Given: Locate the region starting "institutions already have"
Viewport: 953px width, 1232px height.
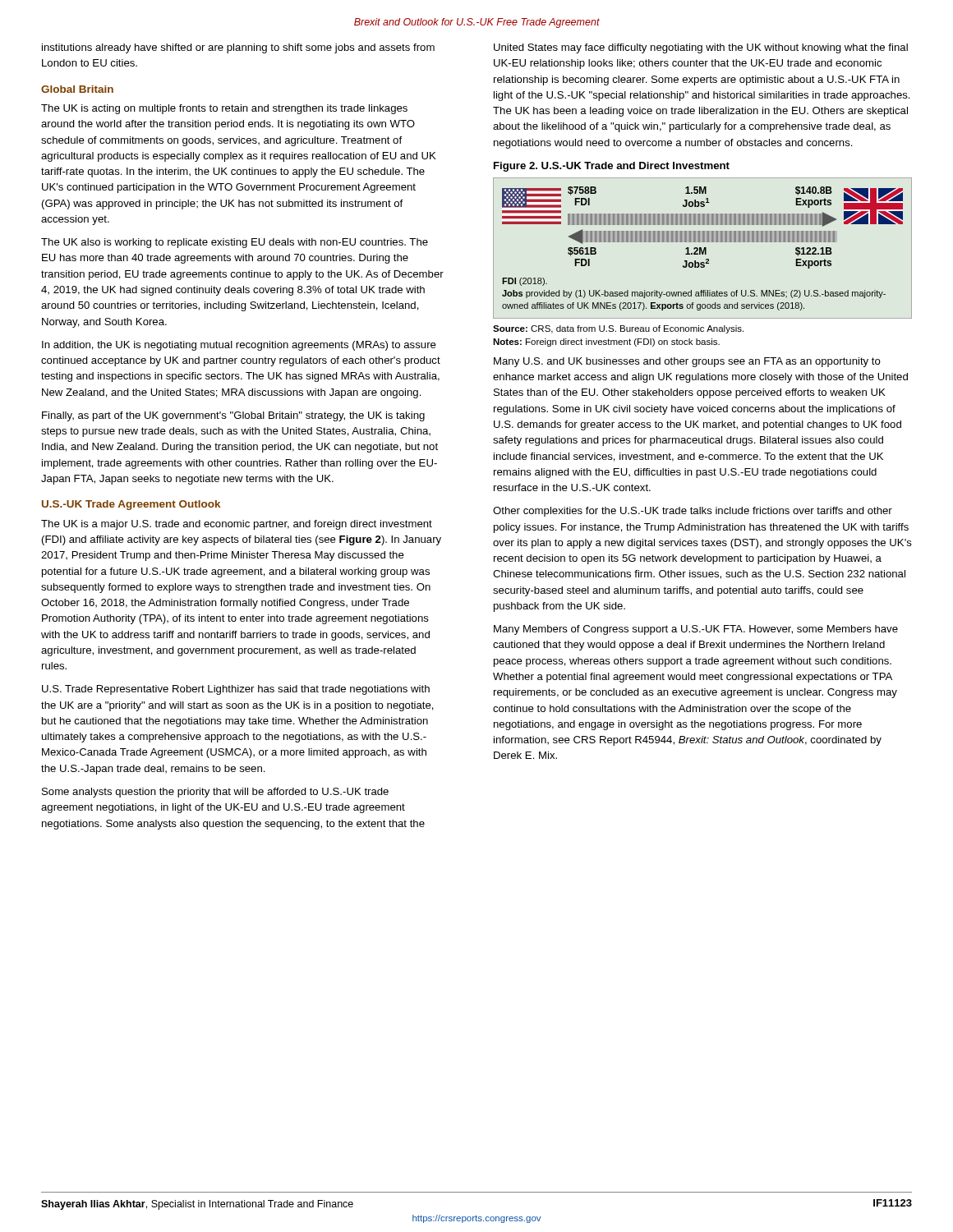Looking at the screenshot, I should (x=238, y=55).
